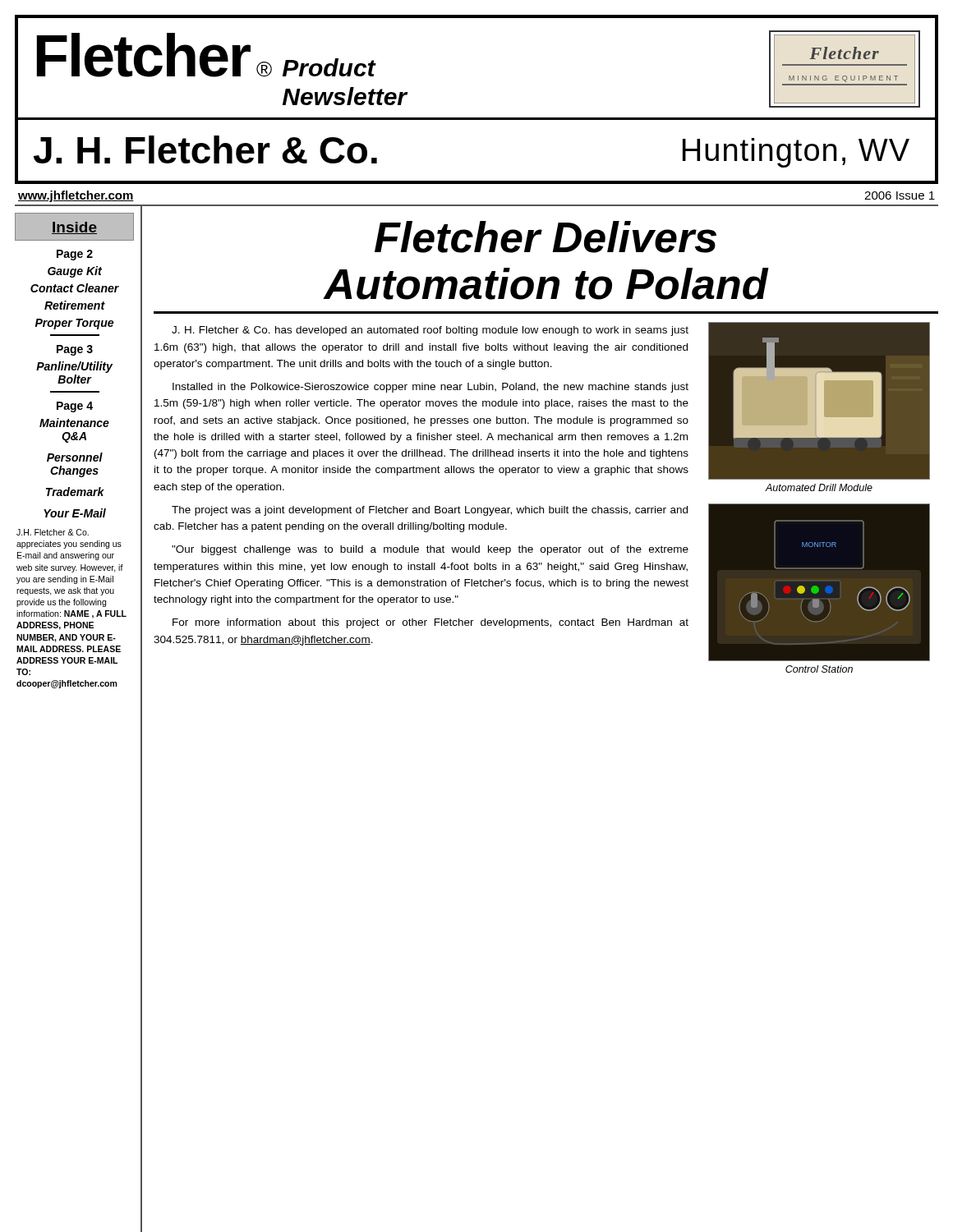Click where it says "Proper Torque"
This screenshot has width=953, height=1232.
(74, 323)
